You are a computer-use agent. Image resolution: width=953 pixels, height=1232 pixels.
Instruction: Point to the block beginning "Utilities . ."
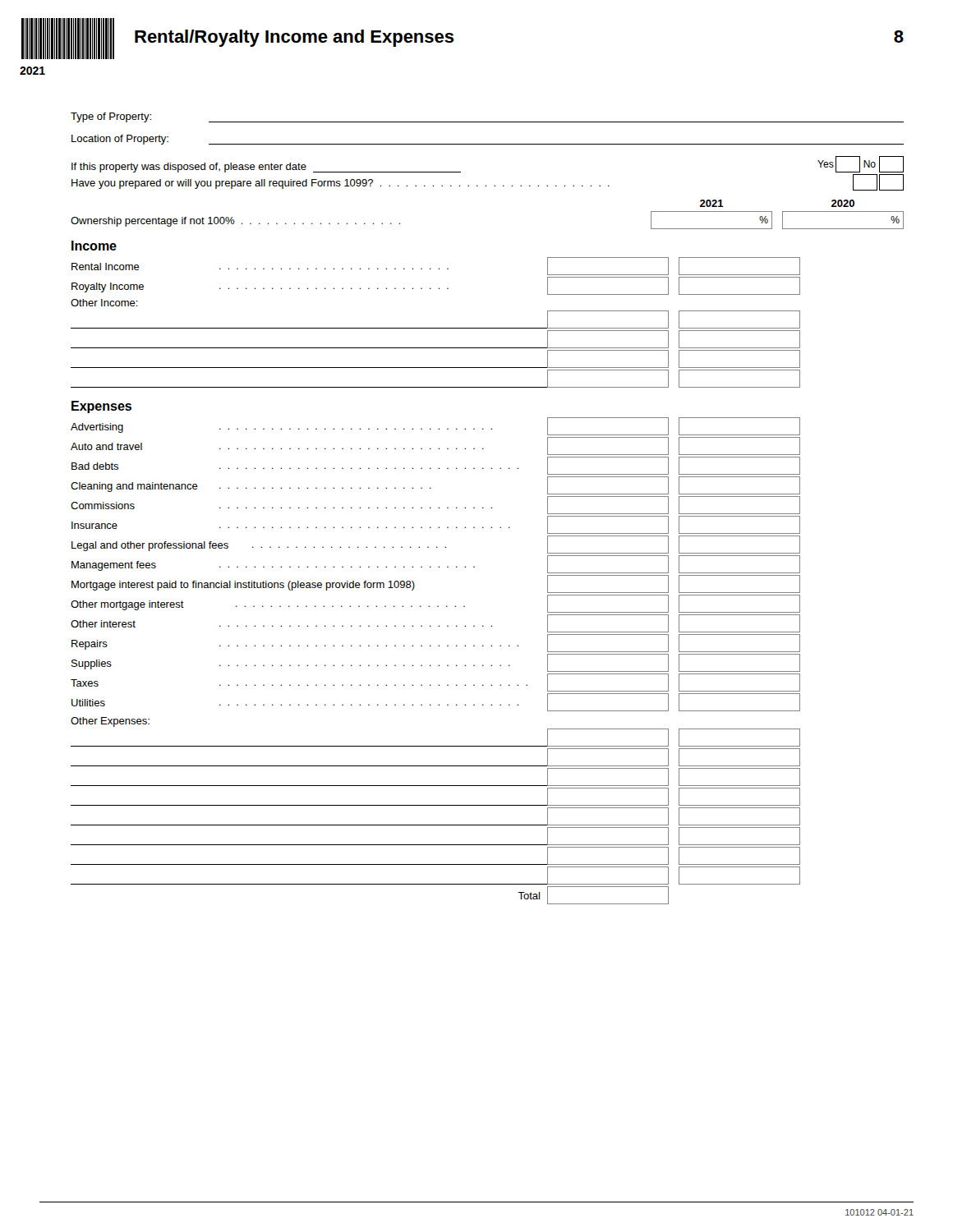(x=435, y=702)
